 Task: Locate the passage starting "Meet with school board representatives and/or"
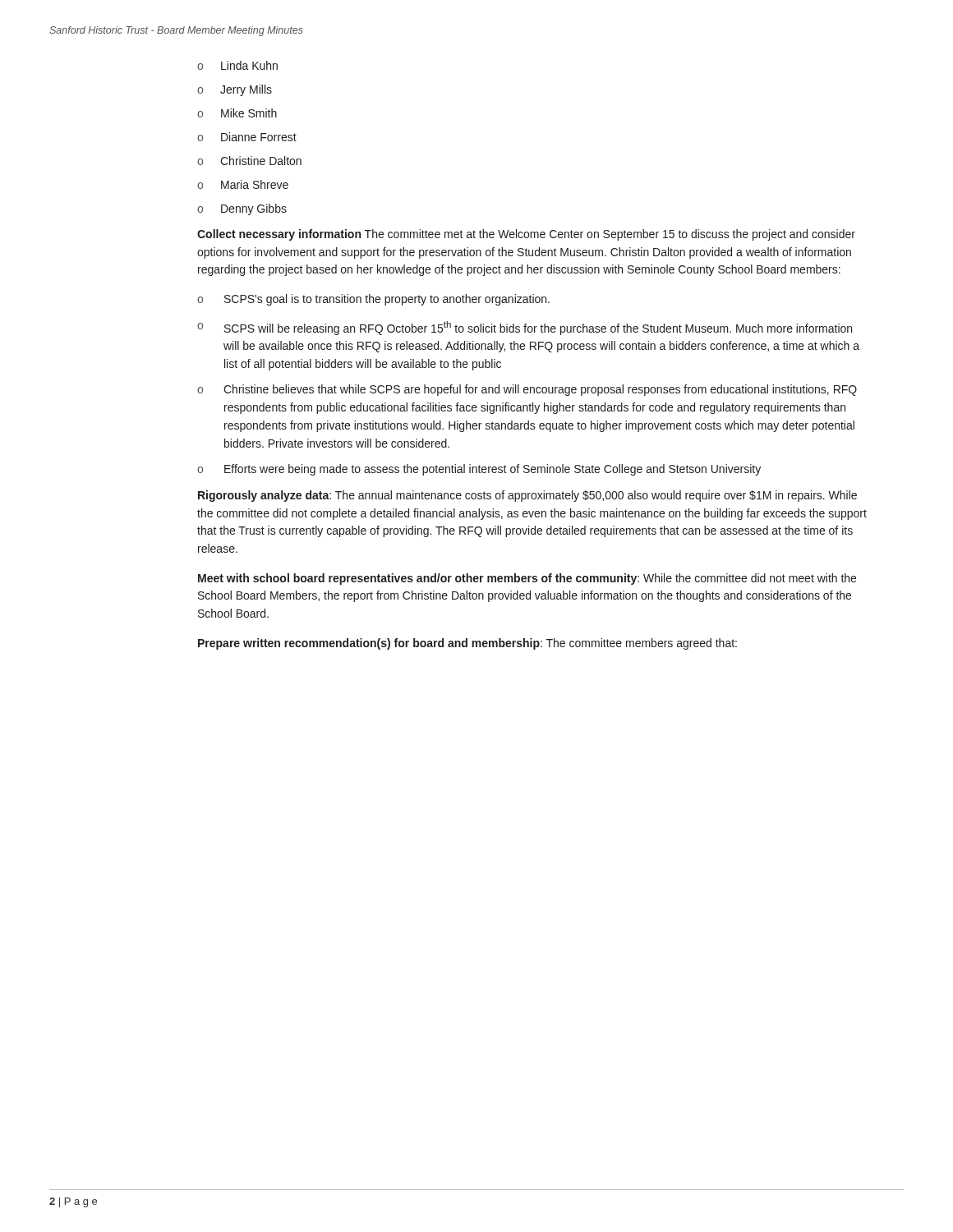[527, 596]
